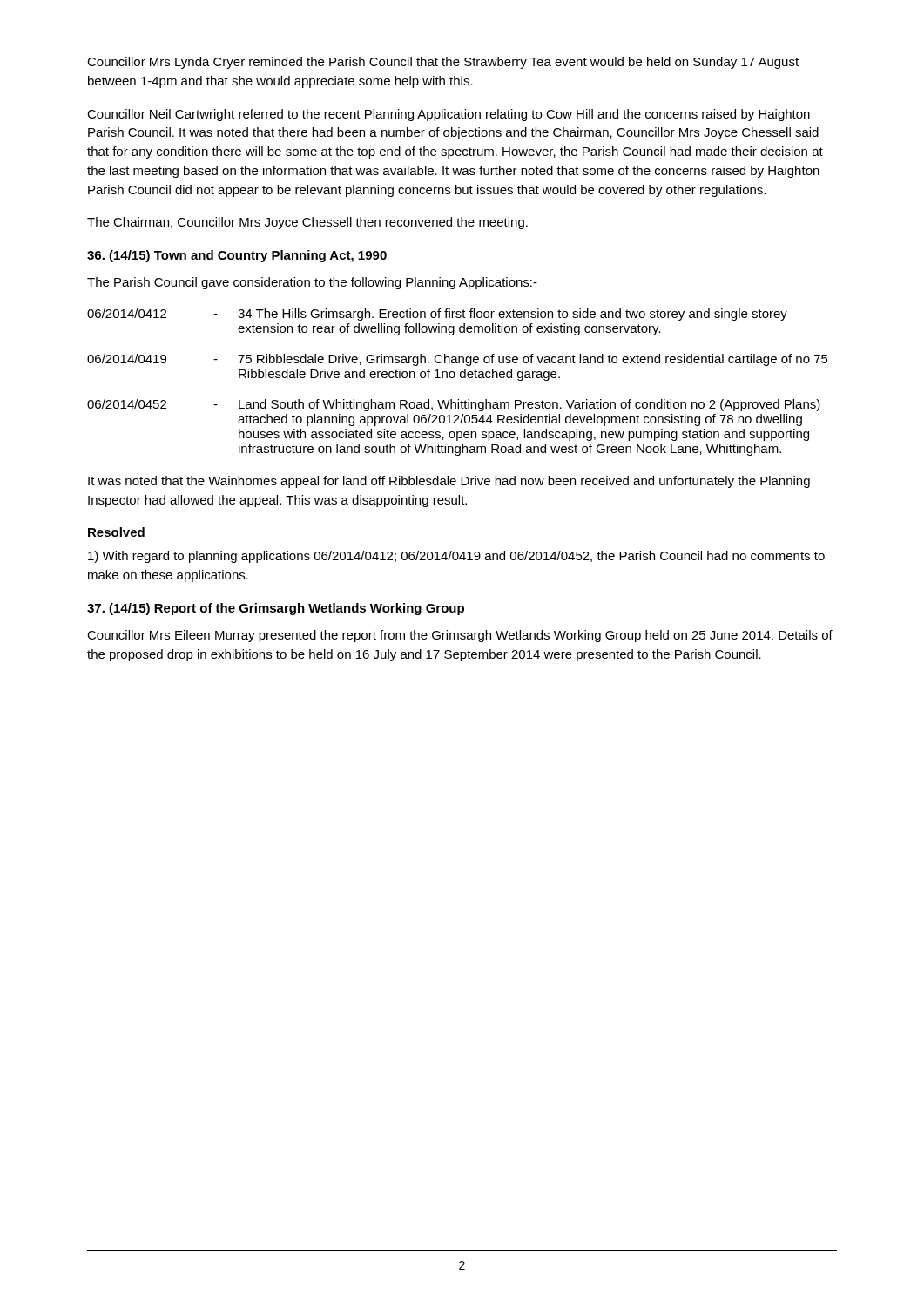The height and width of the screenshot is (1307, 924).
Task: Where is the section header that starts "36. (14/15) Town and Country Planning Act,"?
Action: [237, 255]
